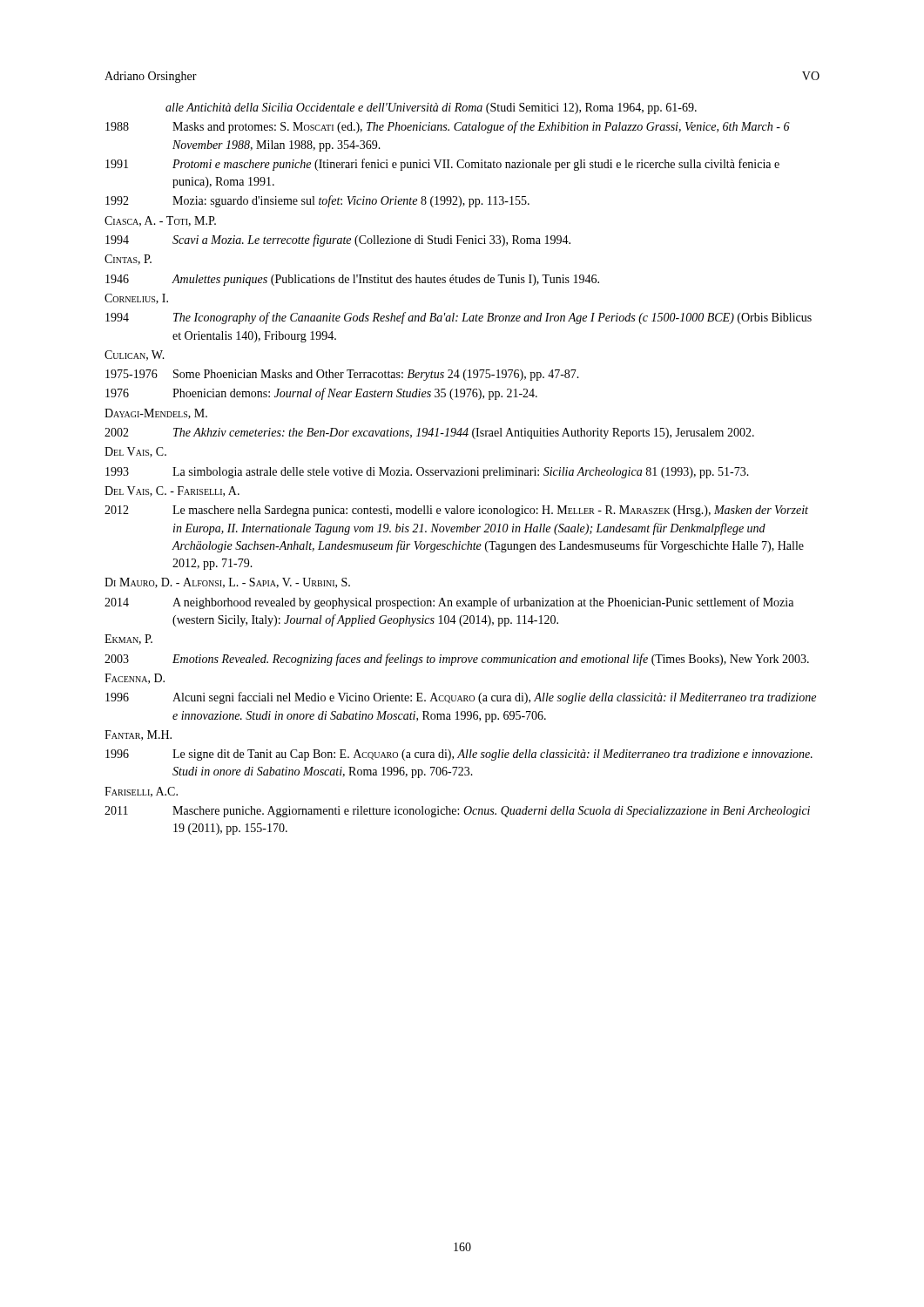Image resolution: width=924 pixels, height=1307 pixels.
Task: Select the list item that reads "2003 Emotions Revealed. Recognizing faces and"
Action: coord(462,659)
